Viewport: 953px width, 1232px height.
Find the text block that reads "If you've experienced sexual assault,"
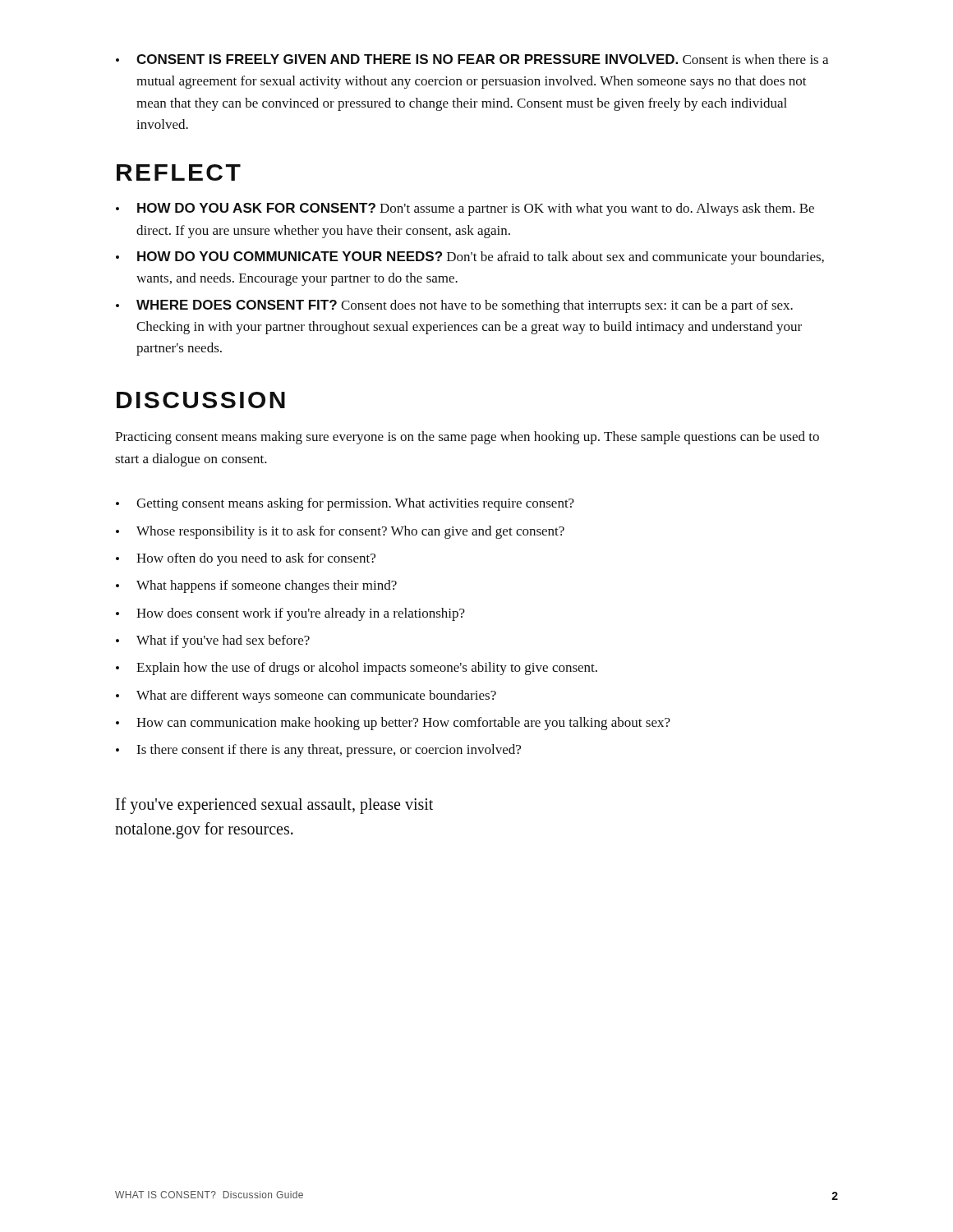click(x=274, y=816)
